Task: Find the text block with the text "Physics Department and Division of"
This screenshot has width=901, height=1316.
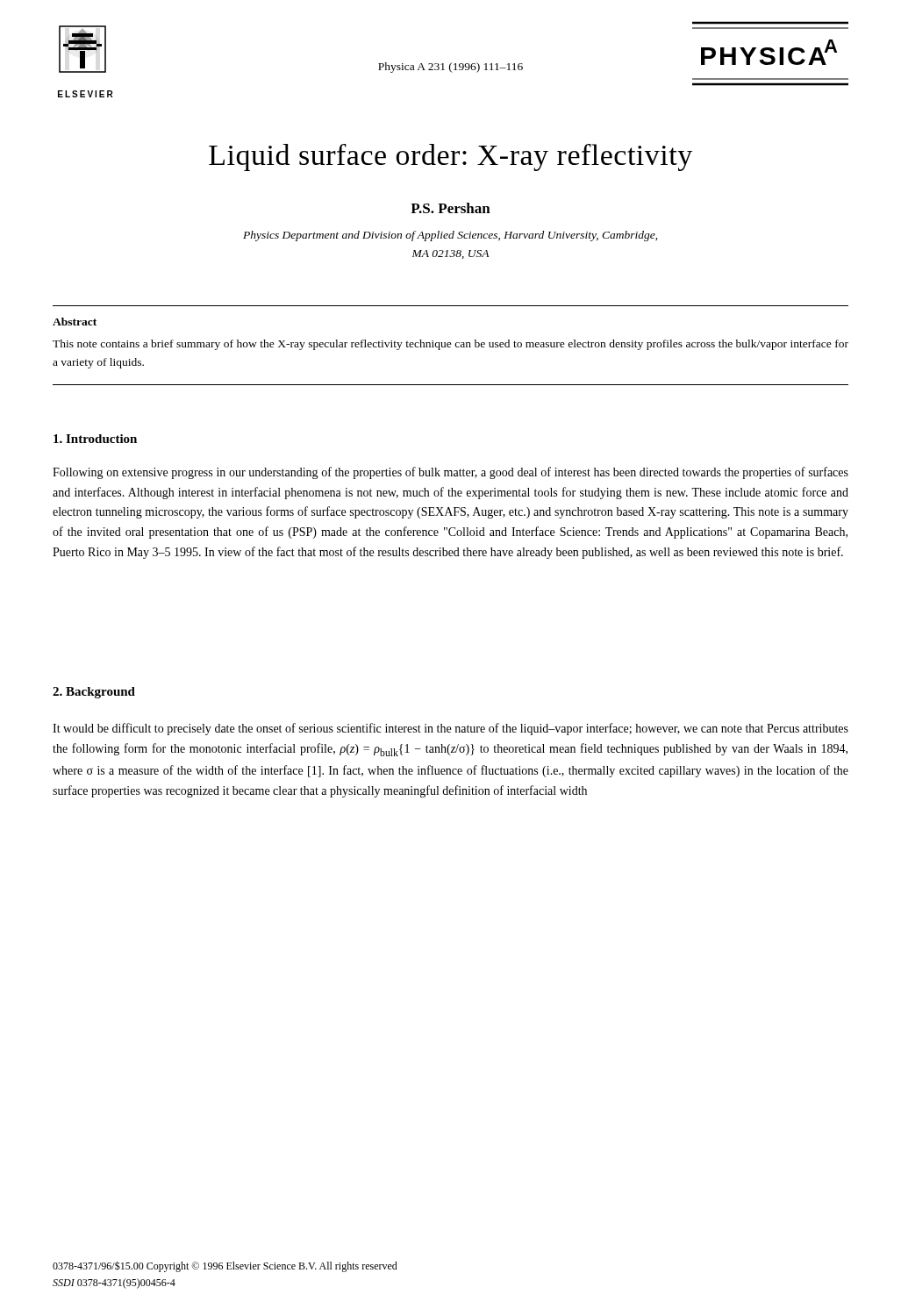Action: point(450,244)
